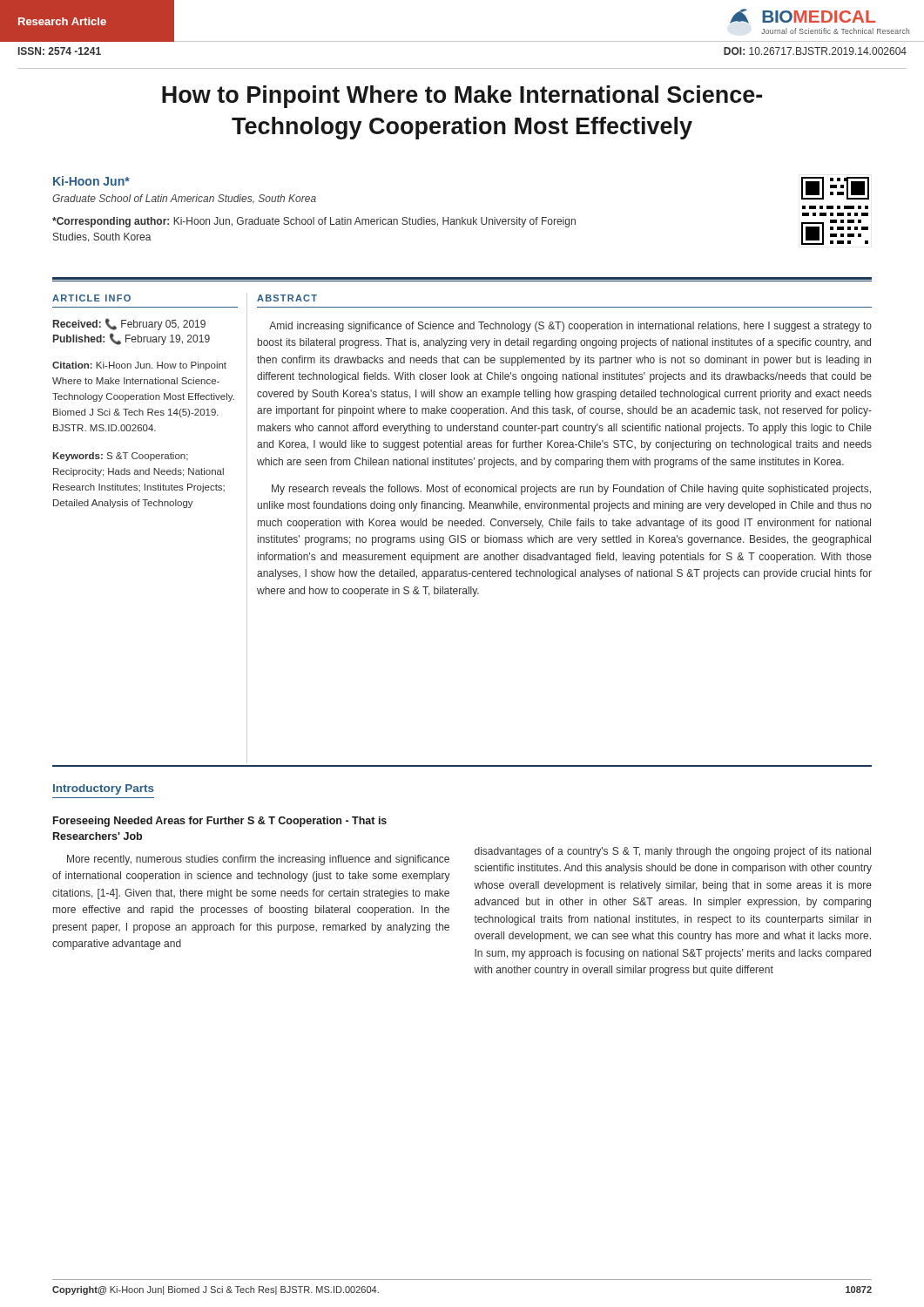Click the title that begins "How to Pinpoint"
The image size is (924, 1307).
[x=462, y=111]
